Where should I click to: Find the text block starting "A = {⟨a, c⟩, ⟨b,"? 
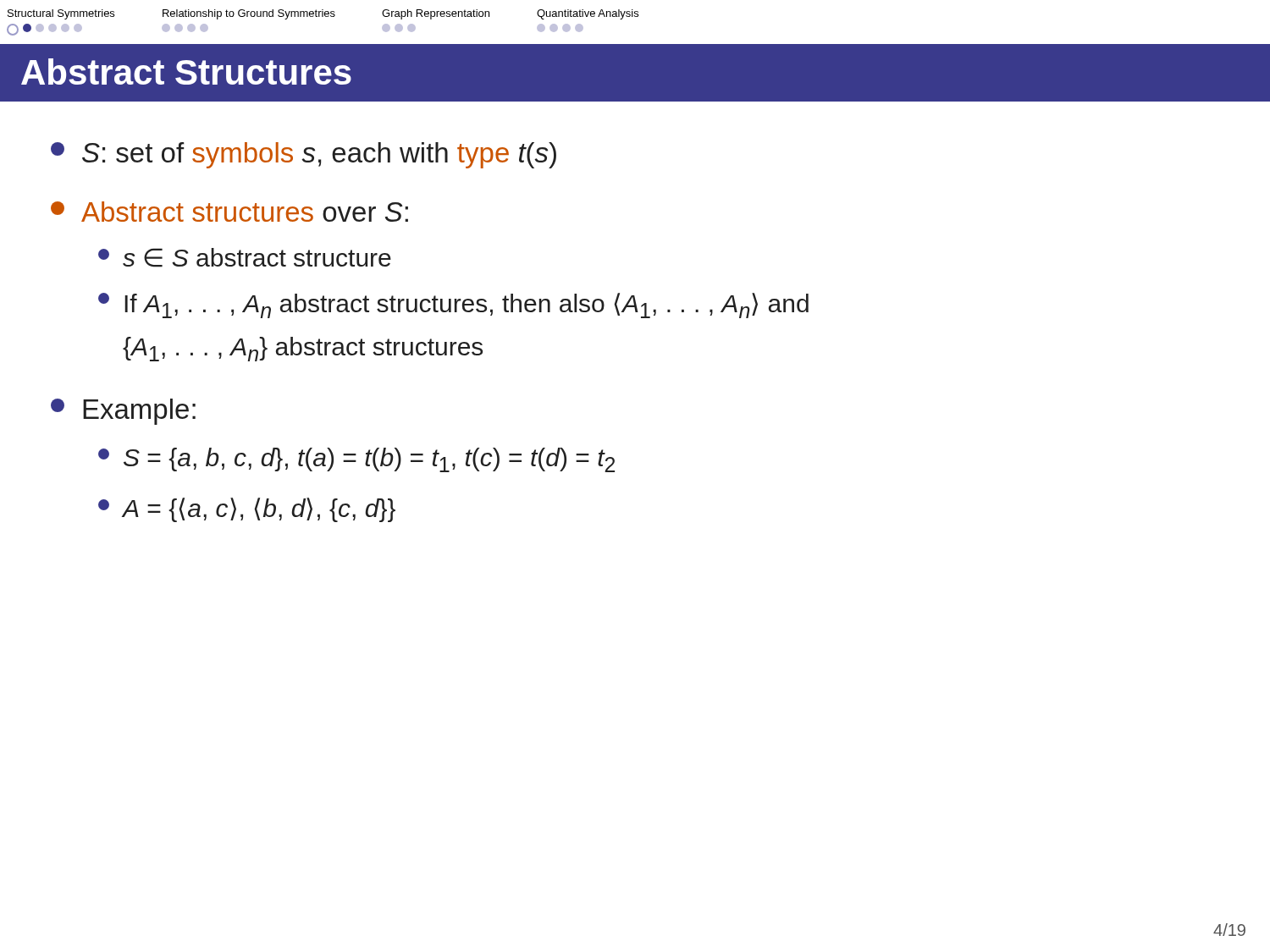247,508
